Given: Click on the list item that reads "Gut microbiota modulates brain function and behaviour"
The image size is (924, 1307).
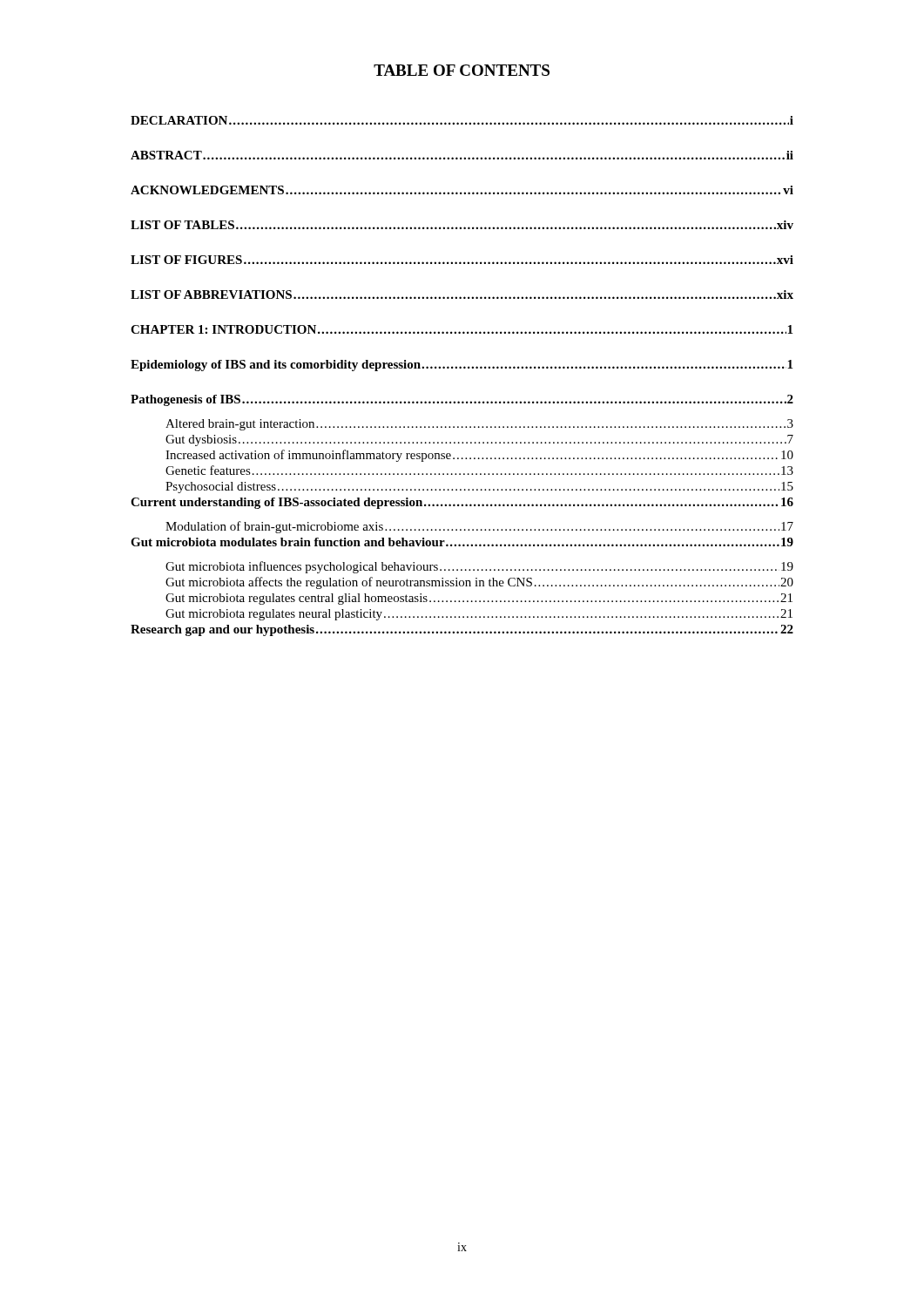Looking at the screenshot, I should [x=462, y=543].
